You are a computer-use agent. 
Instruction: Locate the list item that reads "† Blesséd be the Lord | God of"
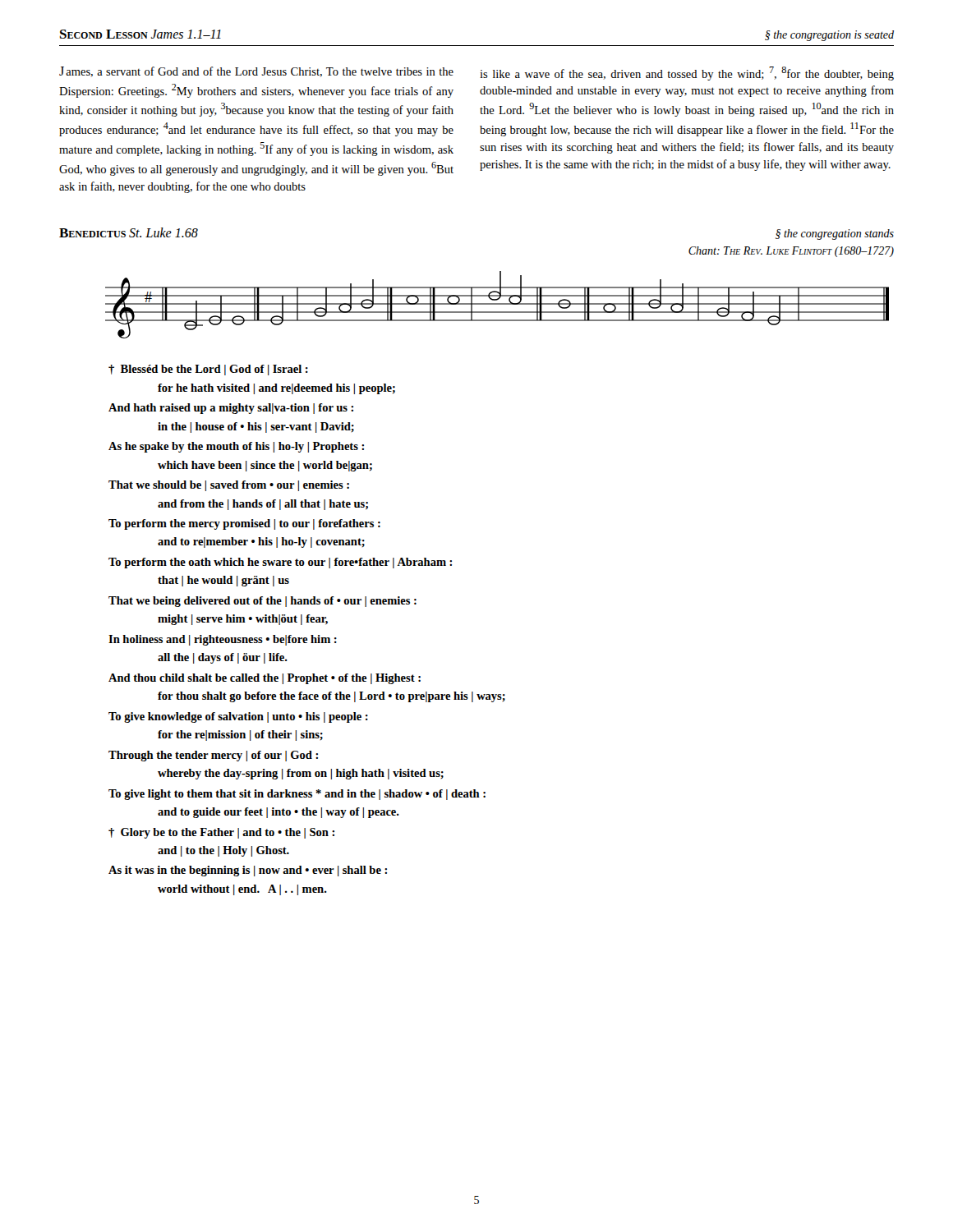(208, 370)
